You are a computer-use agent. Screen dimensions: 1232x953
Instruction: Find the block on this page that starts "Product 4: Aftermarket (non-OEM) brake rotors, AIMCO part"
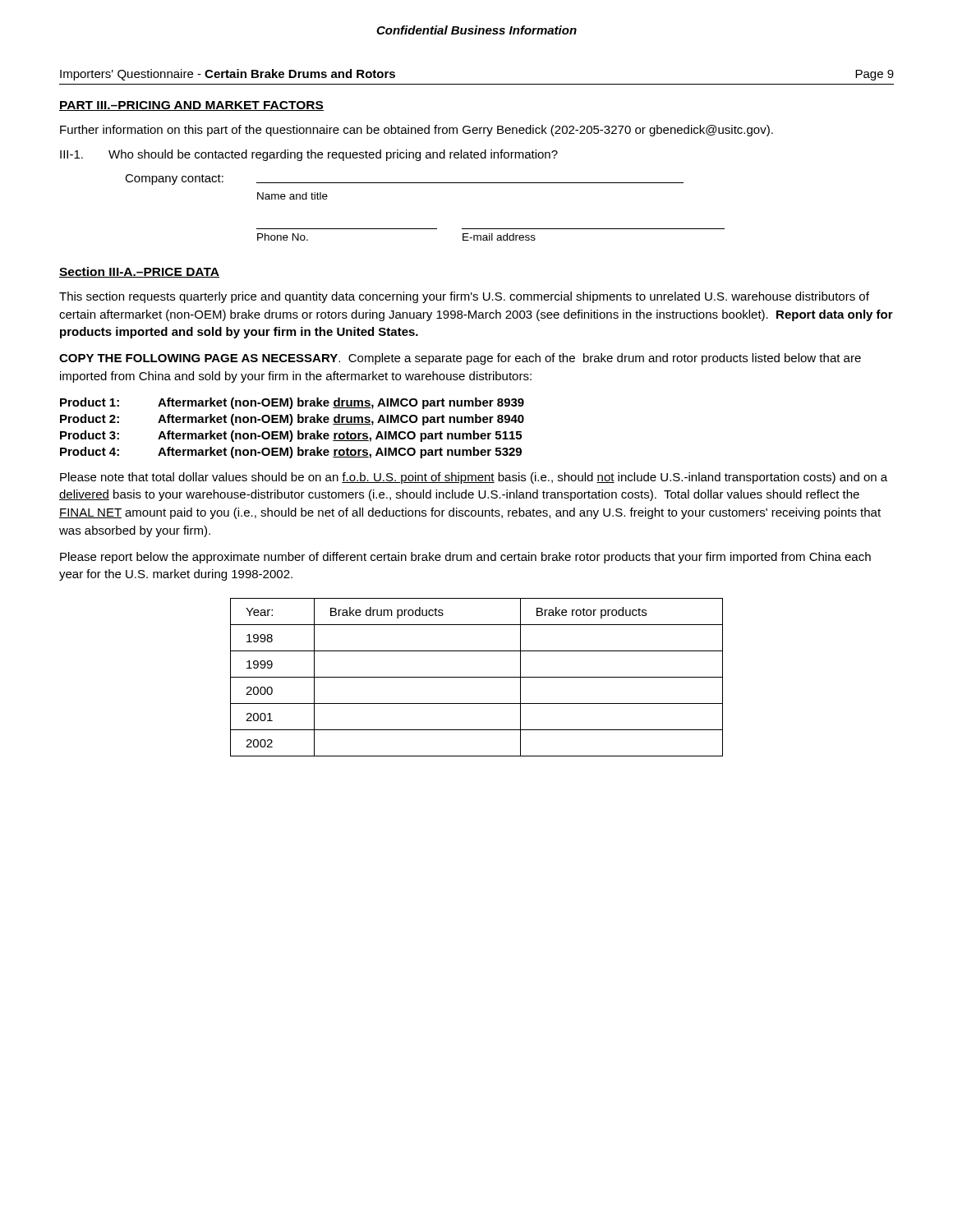click(291, 451)
